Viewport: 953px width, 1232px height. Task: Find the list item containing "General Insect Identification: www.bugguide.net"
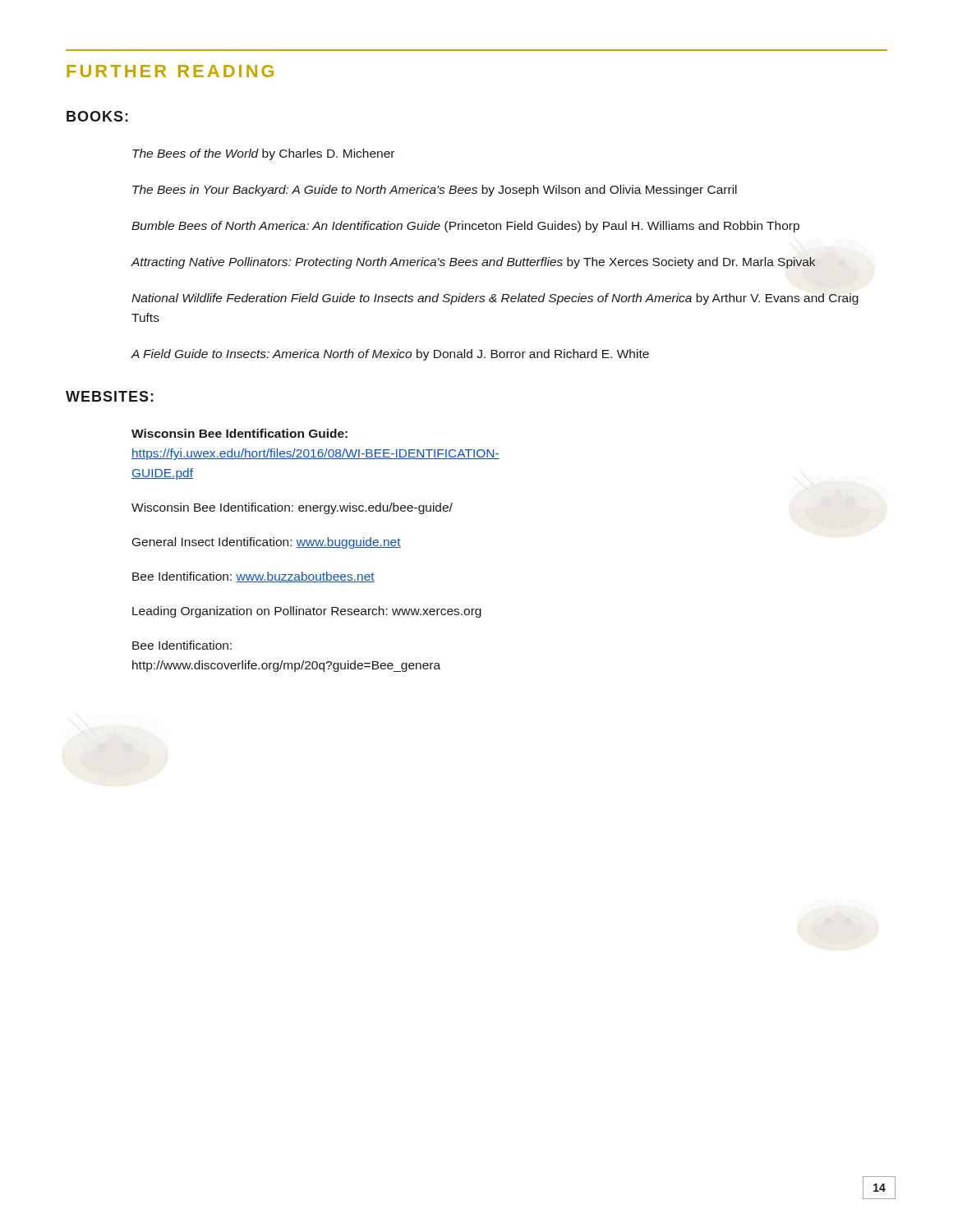266,542
